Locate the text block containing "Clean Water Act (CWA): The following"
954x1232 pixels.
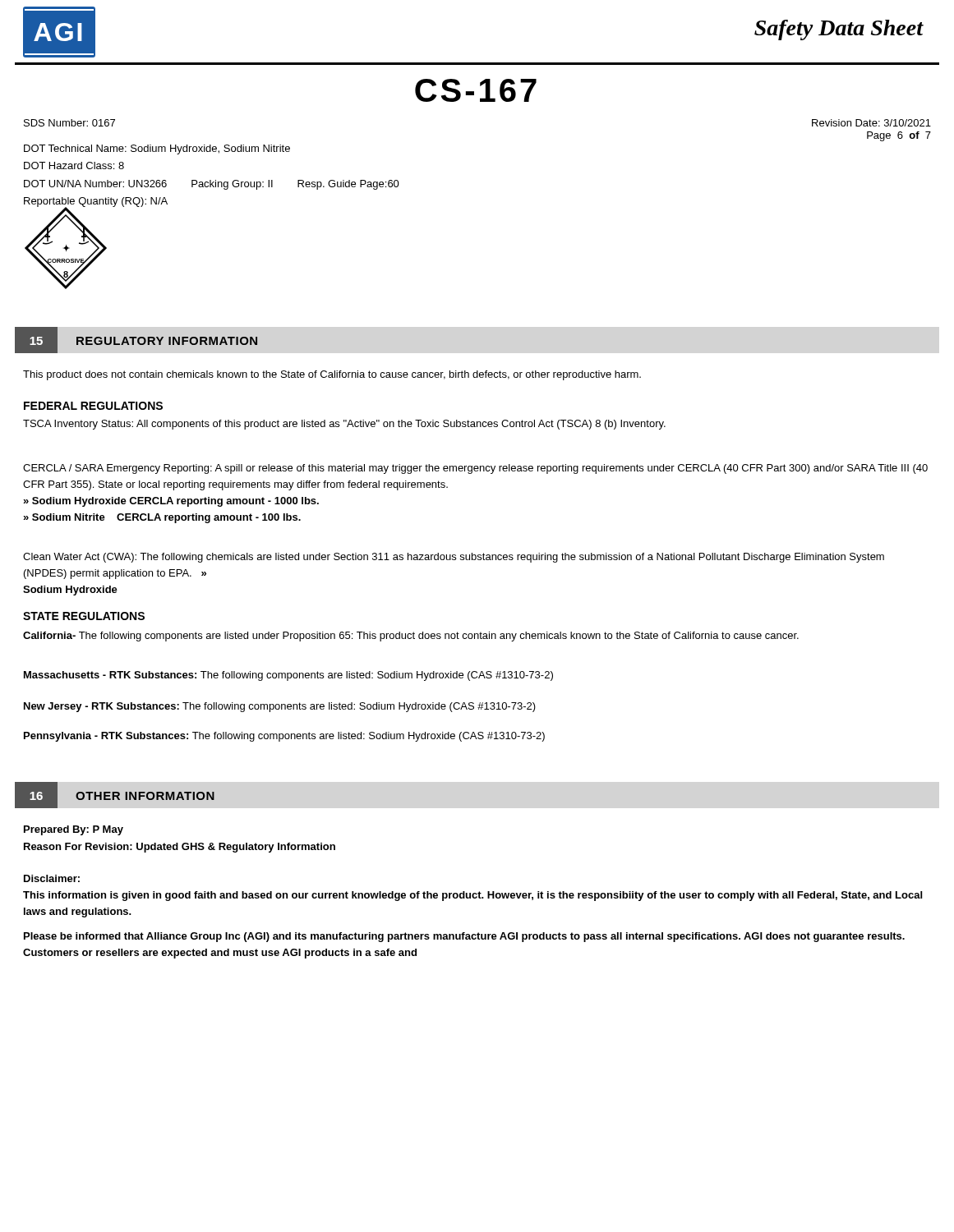454,558
